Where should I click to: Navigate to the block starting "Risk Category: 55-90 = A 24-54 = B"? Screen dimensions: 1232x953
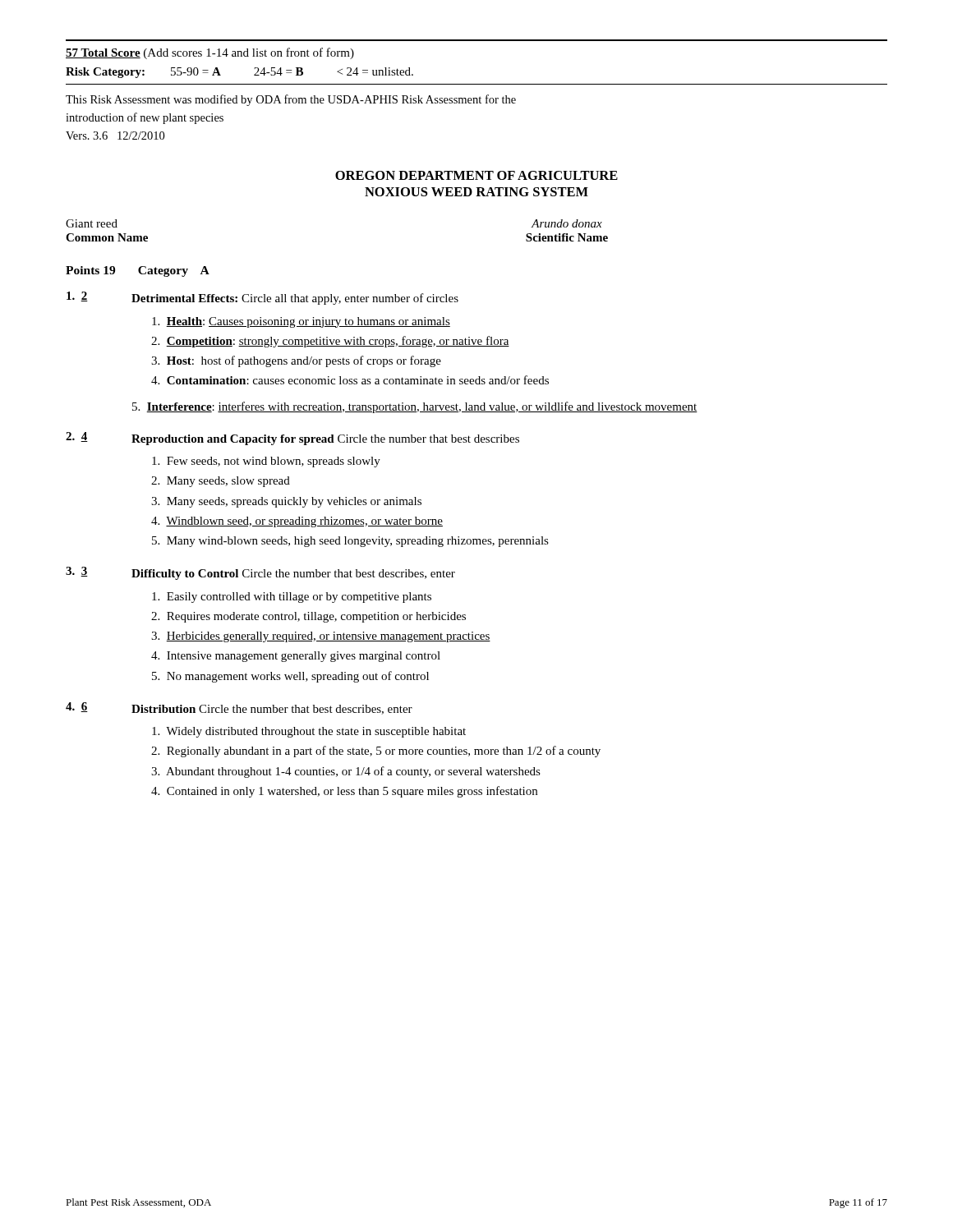255,72
